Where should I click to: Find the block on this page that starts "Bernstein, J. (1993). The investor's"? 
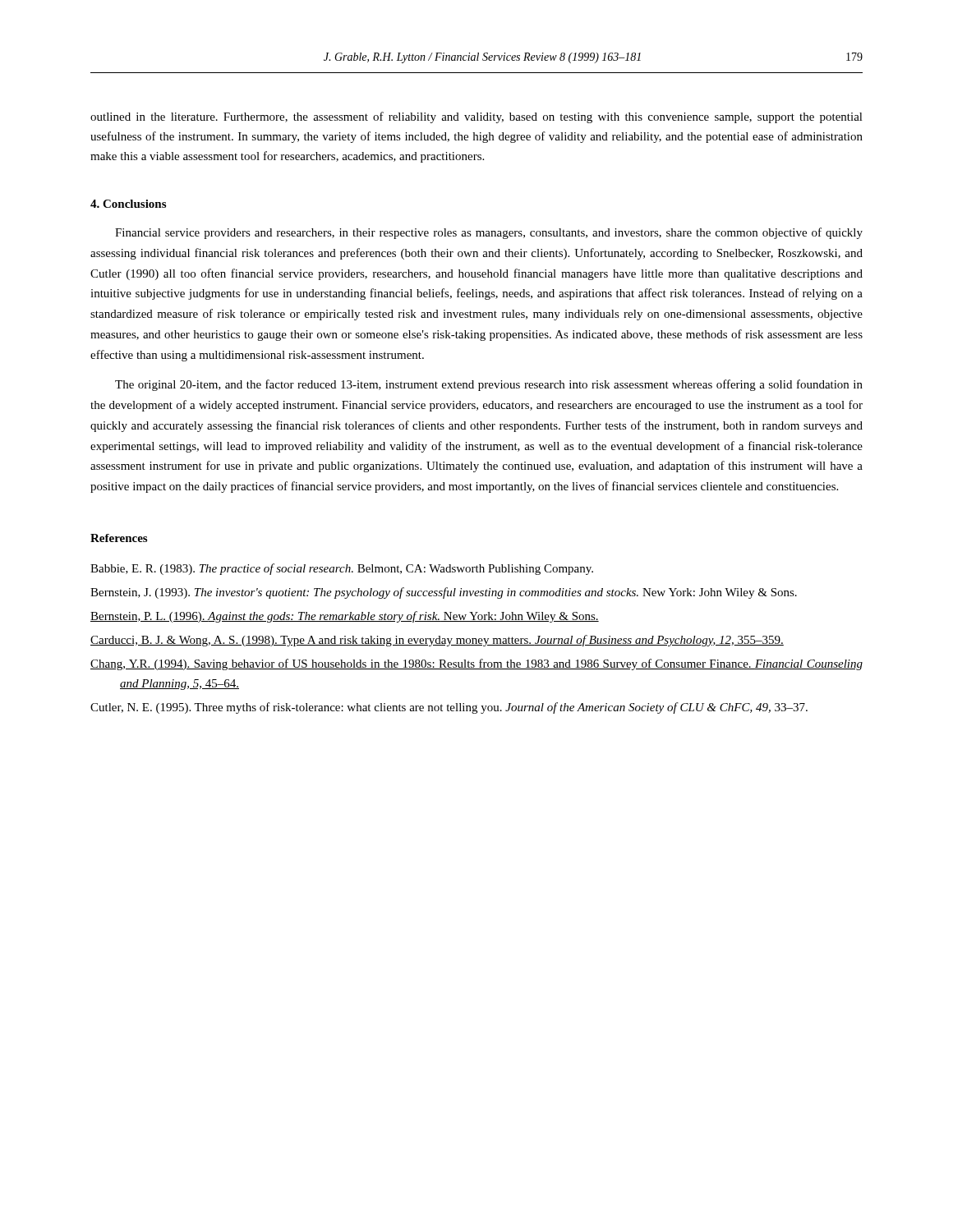pyautogui.click(x=444, y=592)
